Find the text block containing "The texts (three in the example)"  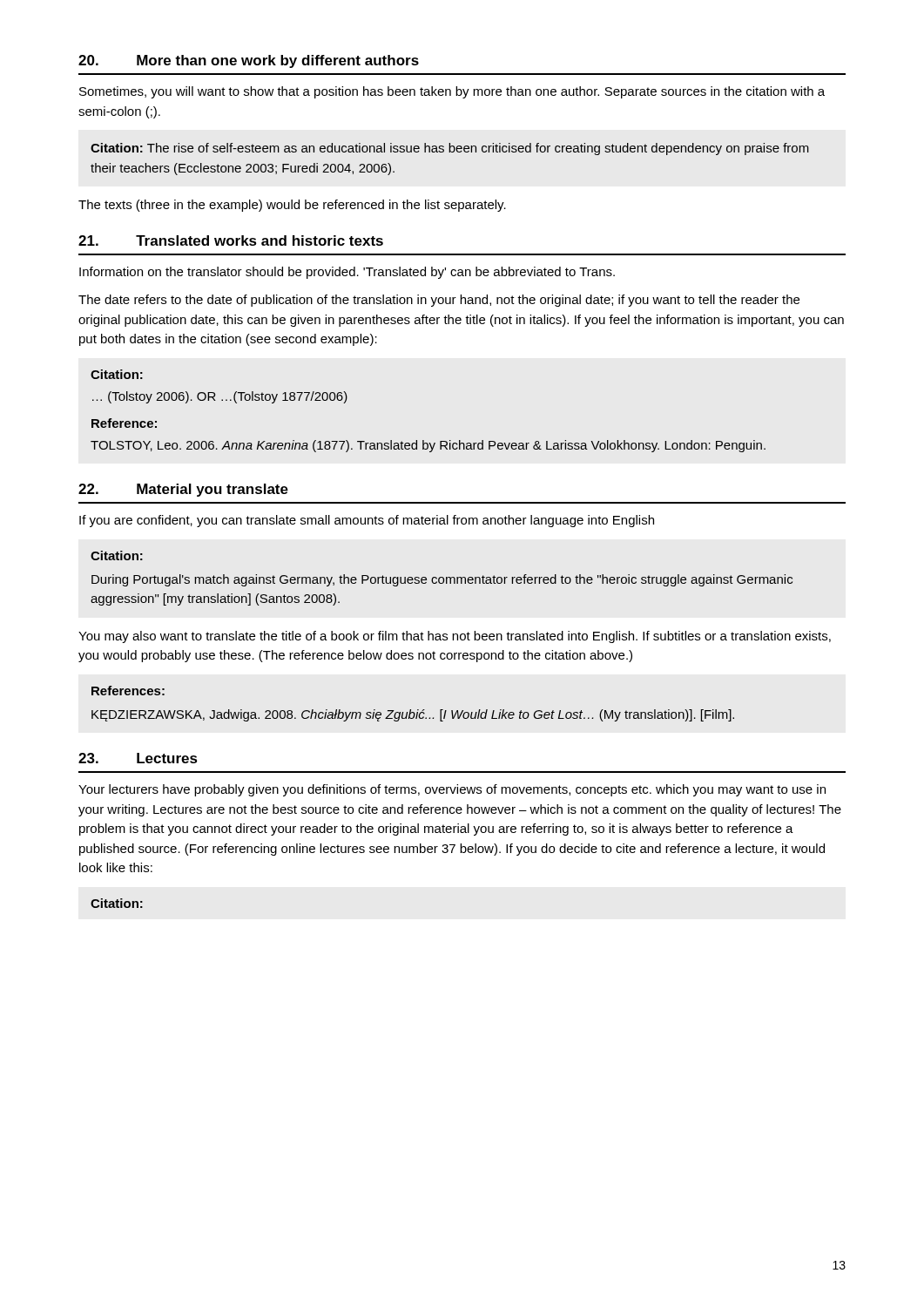pos(292,204)
